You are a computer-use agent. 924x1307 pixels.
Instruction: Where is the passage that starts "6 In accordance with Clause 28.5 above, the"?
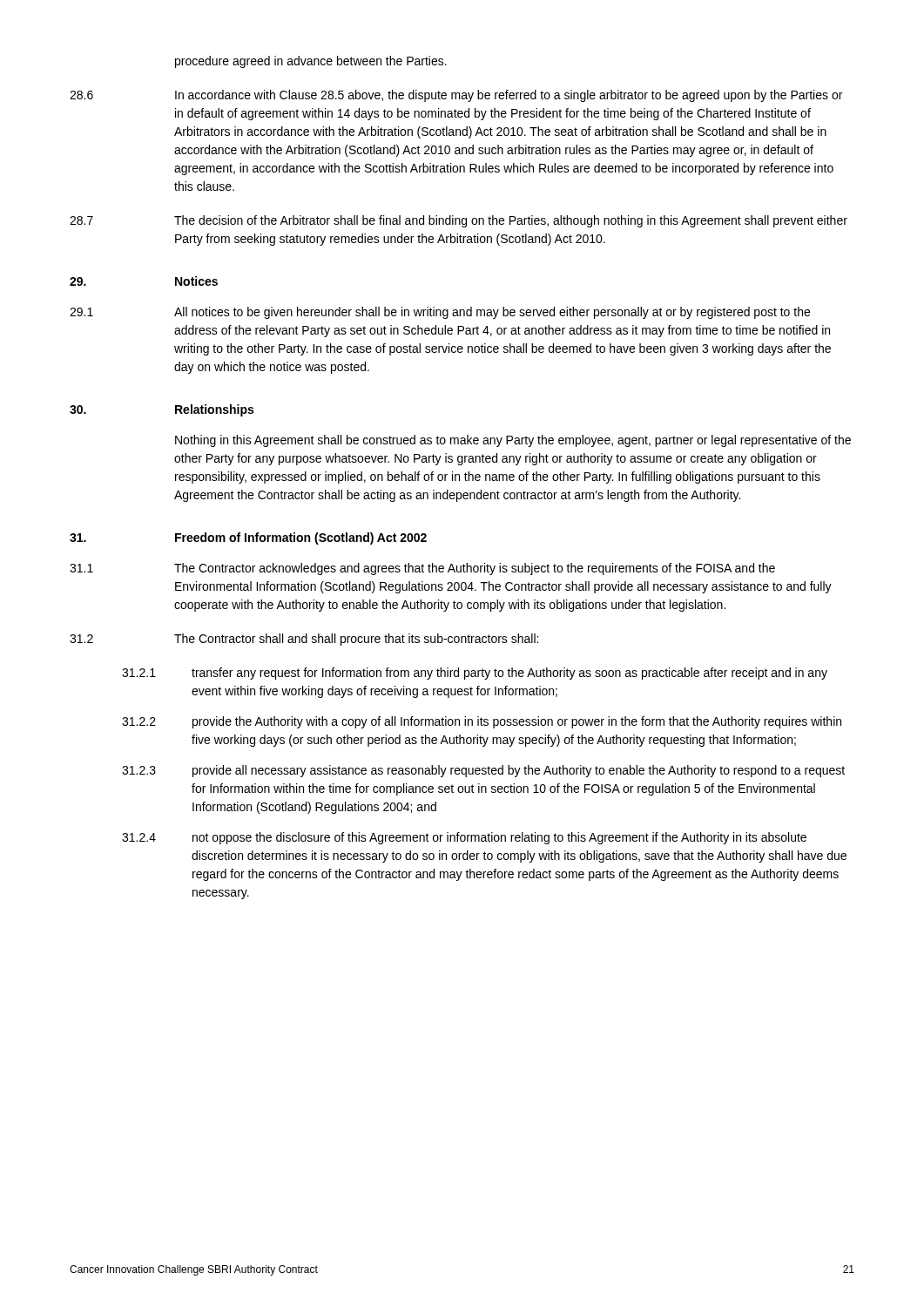point(462,141)
